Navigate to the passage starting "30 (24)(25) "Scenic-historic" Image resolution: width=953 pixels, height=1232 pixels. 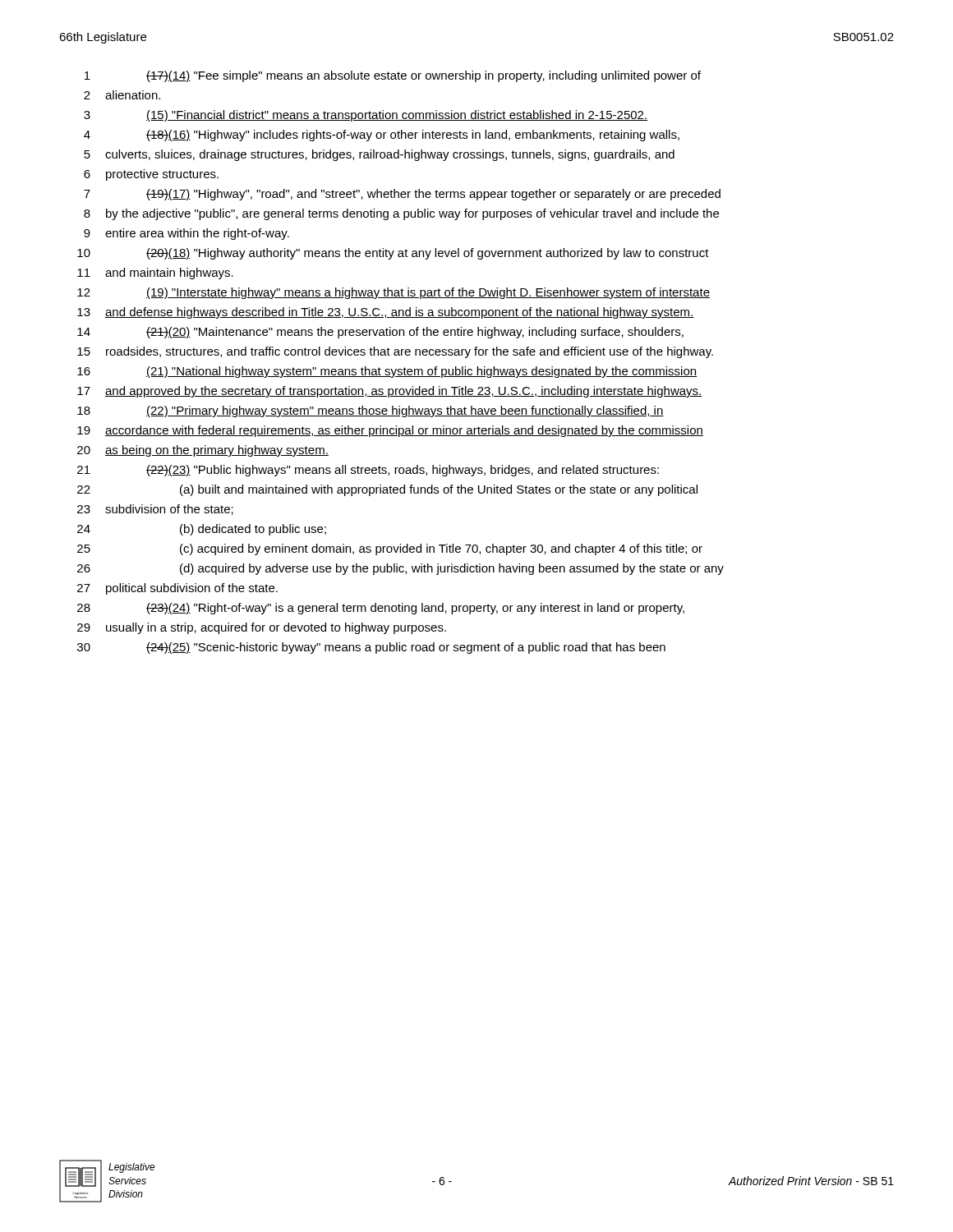tap(476, 647)
